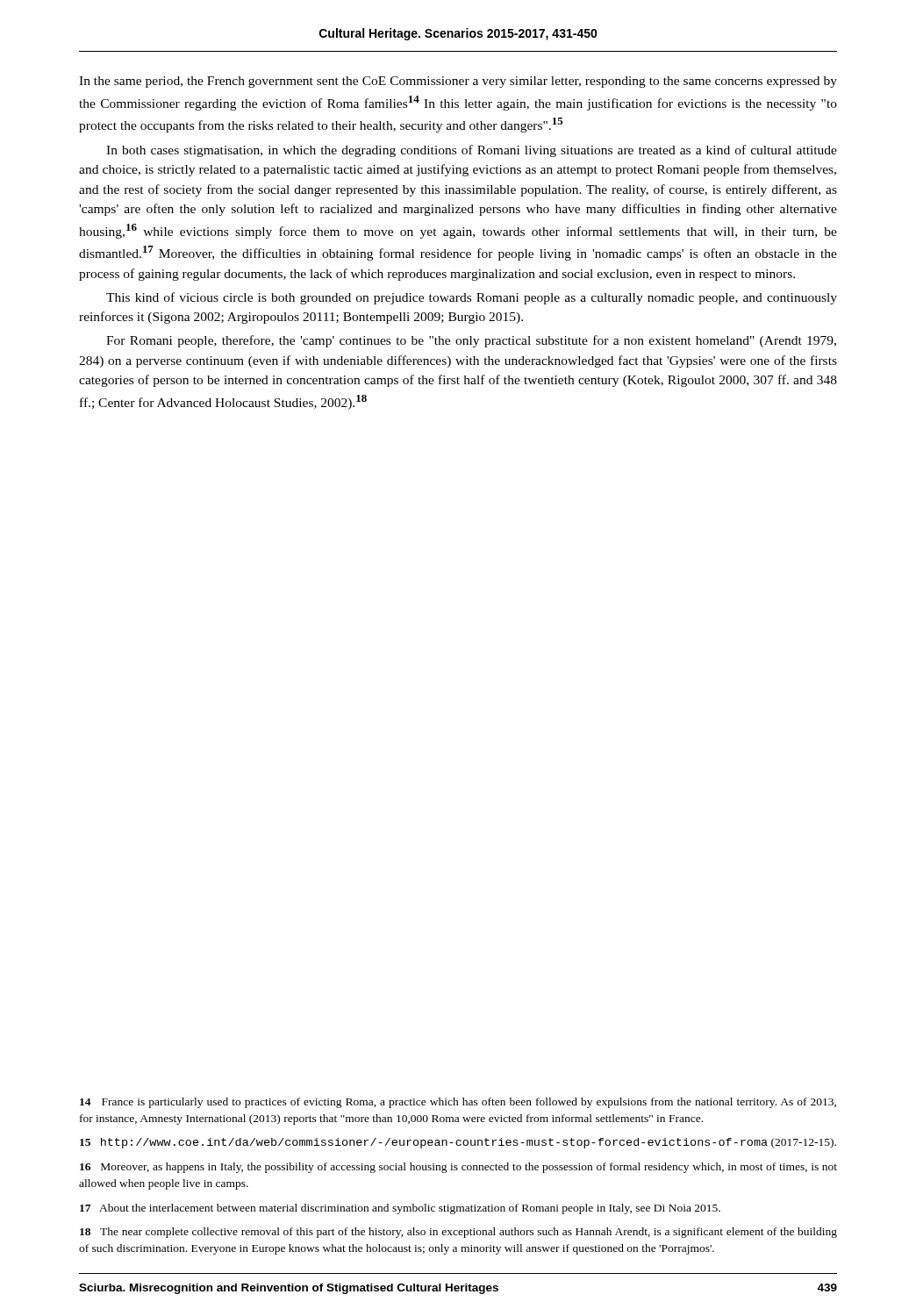The image size is (916, 1316).
Task: Select the text block containing "In the same period, the"
Action: point(458,242)
